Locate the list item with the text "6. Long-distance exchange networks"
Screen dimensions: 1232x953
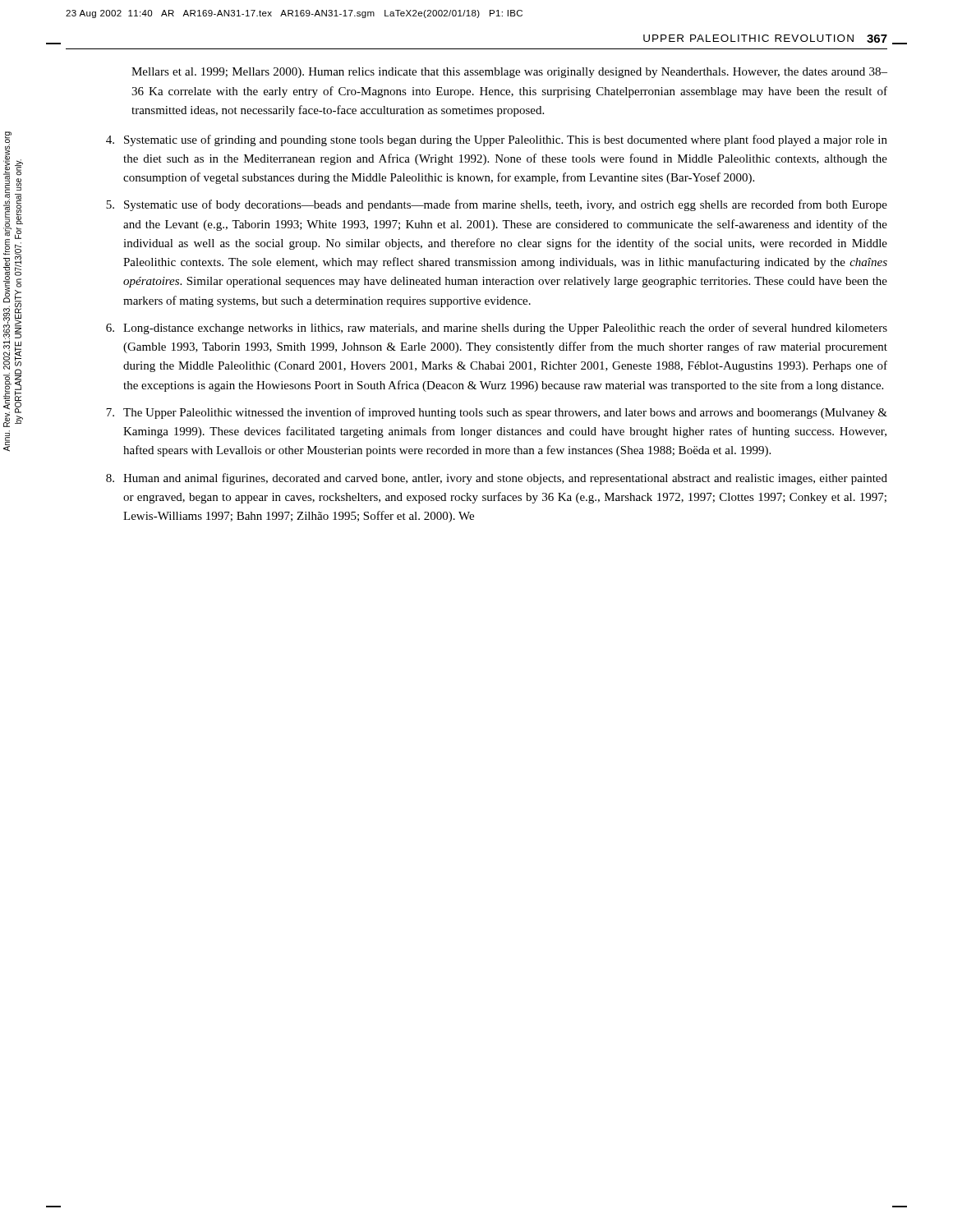click(476, 357)
